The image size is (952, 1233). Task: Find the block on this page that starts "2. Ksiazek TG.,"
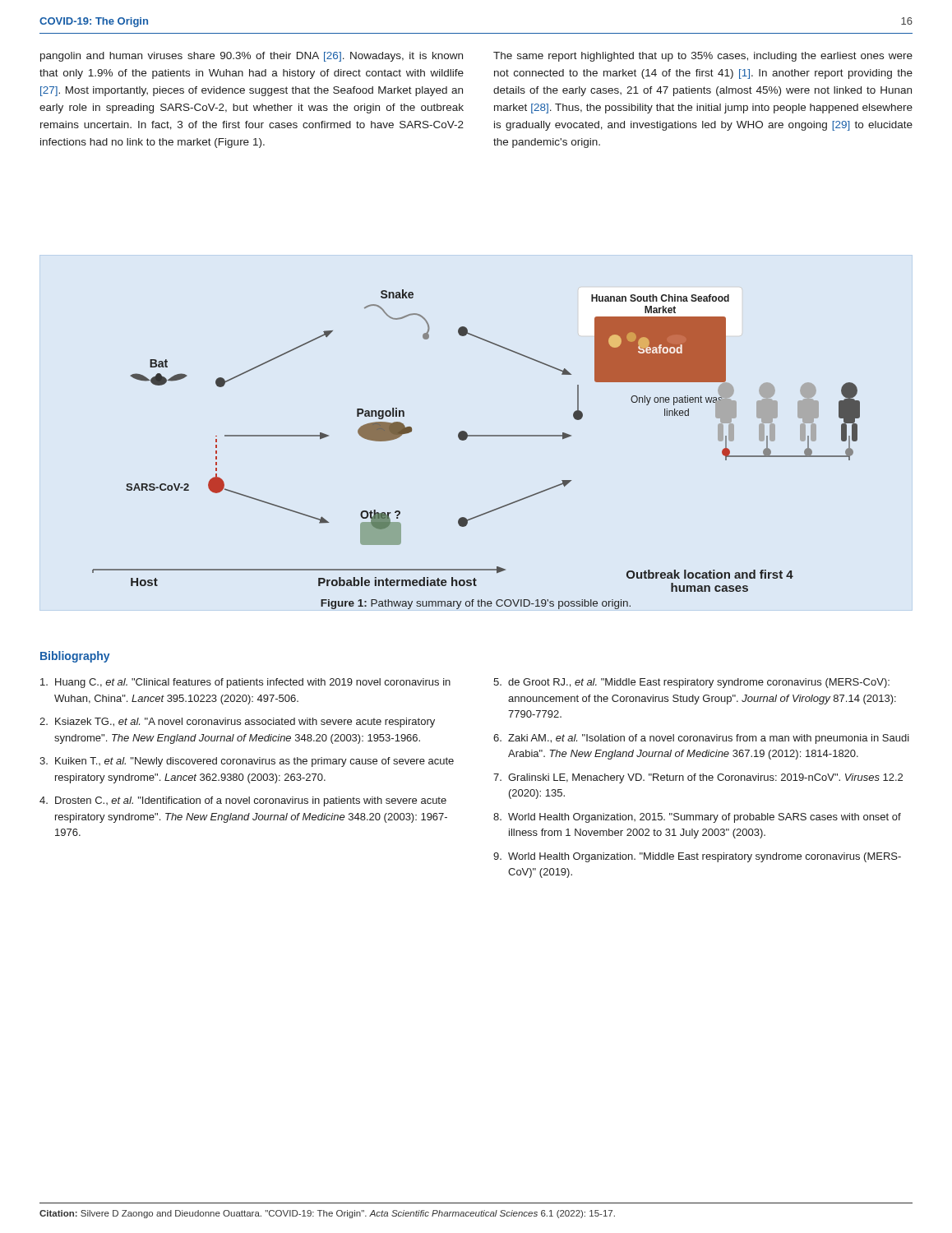click(x=249, y=730)
